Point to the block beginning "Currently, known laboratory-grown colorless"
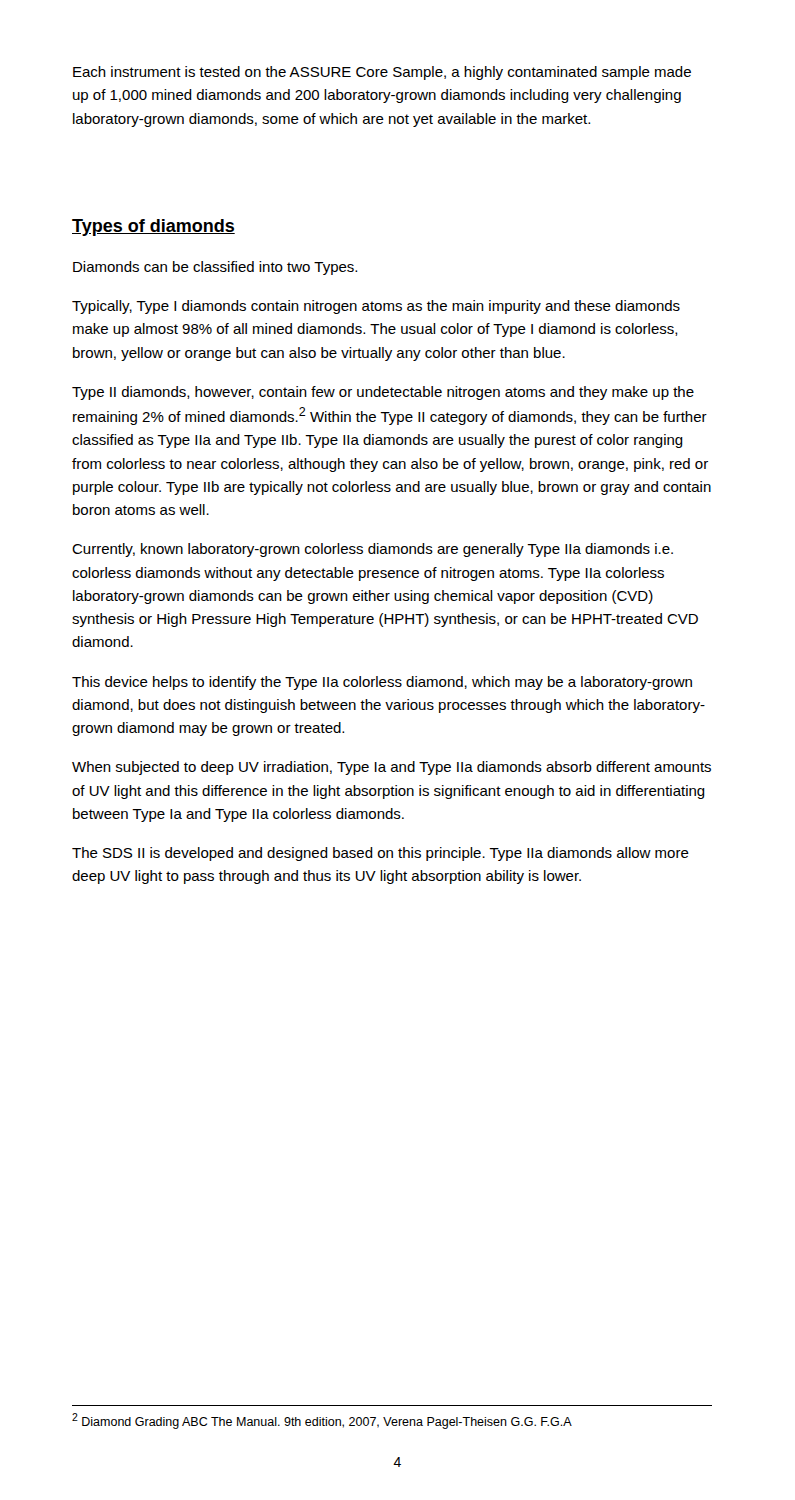This screenshot has height=1500, width=795. pos(385,595)
